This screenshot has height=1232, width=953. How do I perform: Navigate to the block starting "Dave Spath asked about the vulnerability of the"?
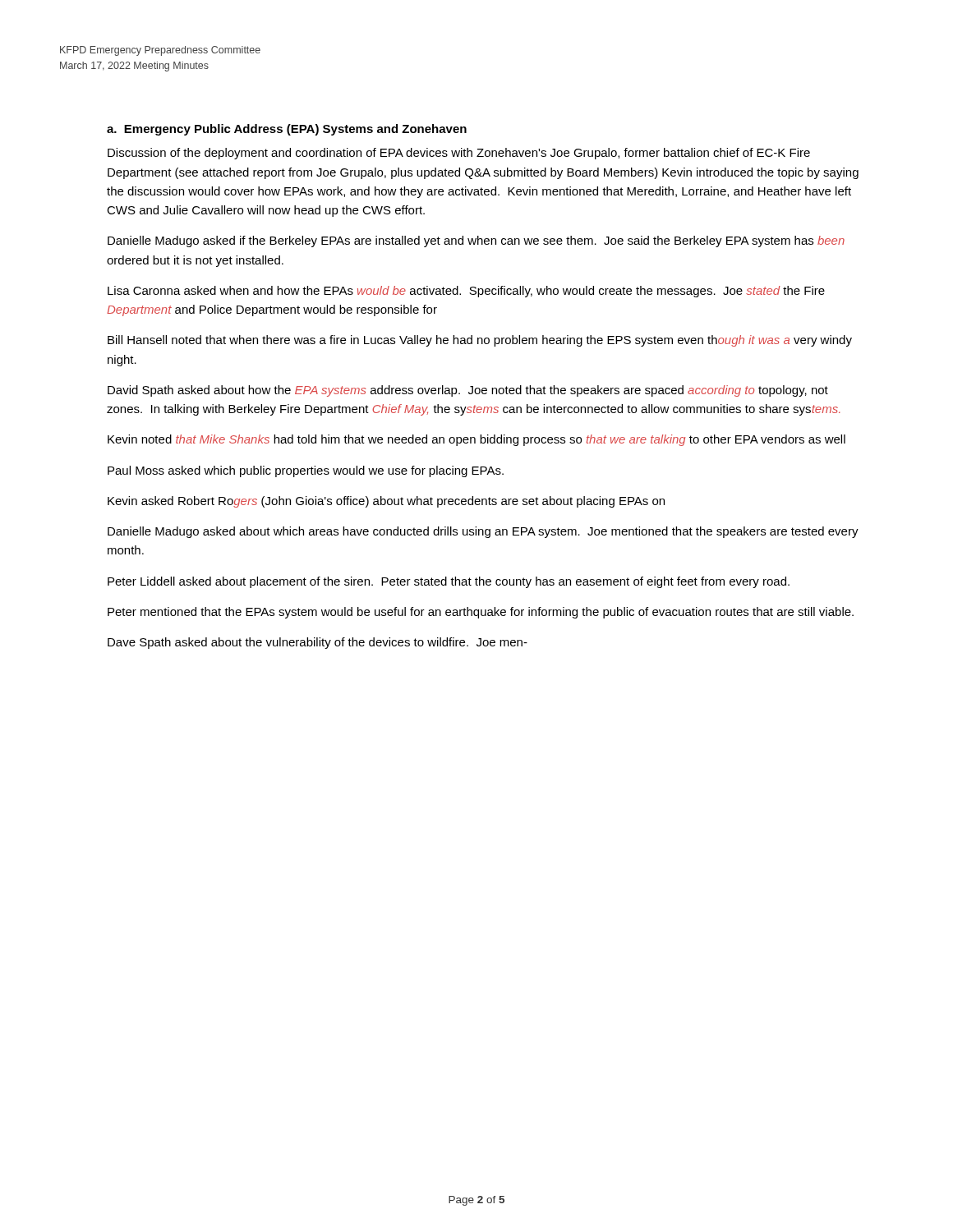[317, 642]
